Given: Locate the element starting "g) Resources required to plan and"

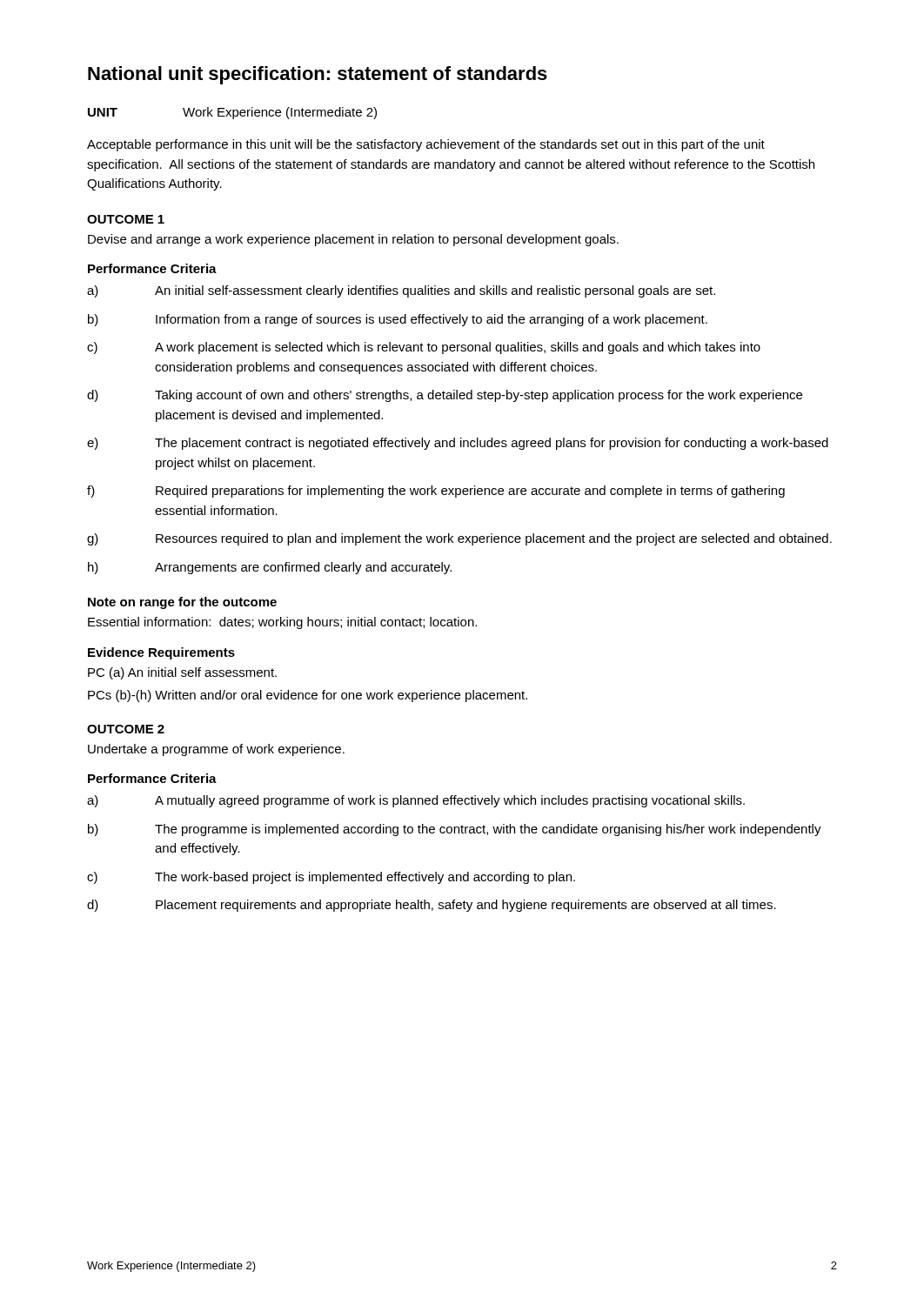Looking at the screenshot, I should [x=462, y=541].
